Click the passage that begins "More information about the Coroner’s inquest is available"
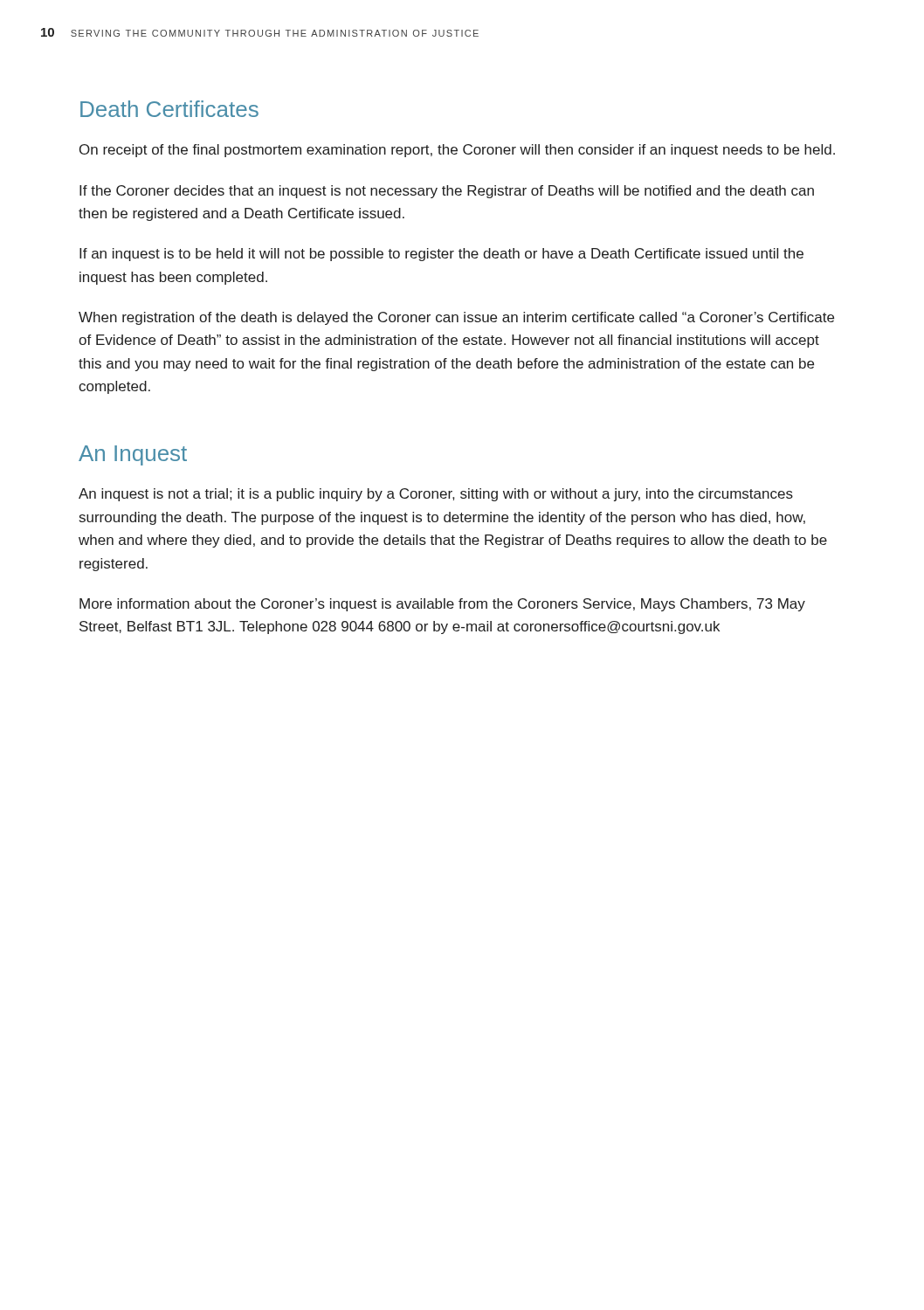 point(442,615)
